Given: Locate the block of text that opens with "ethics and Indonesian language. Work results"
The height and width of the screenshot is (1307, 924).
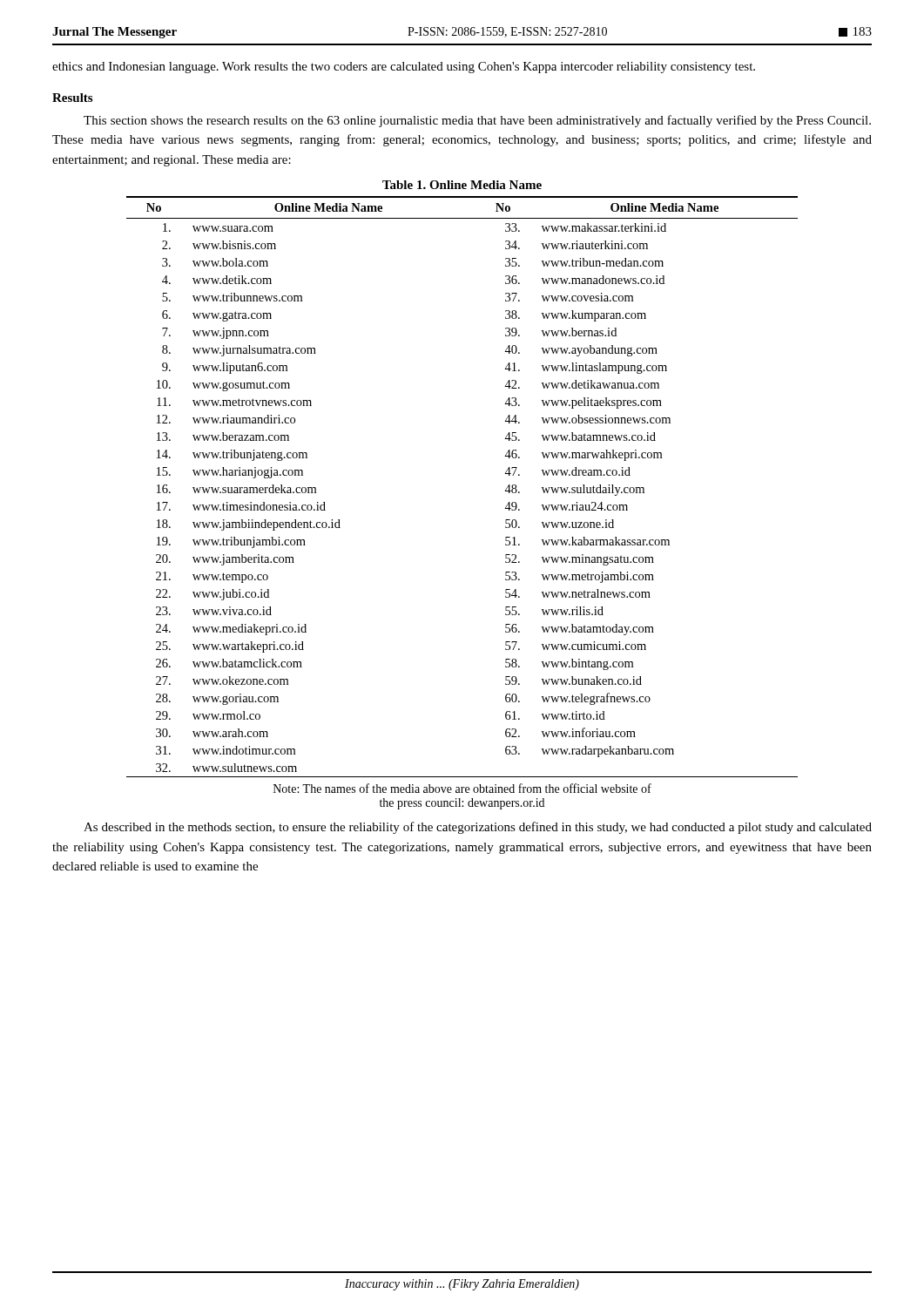Looking at the screenshot, I should click(404, 66).
